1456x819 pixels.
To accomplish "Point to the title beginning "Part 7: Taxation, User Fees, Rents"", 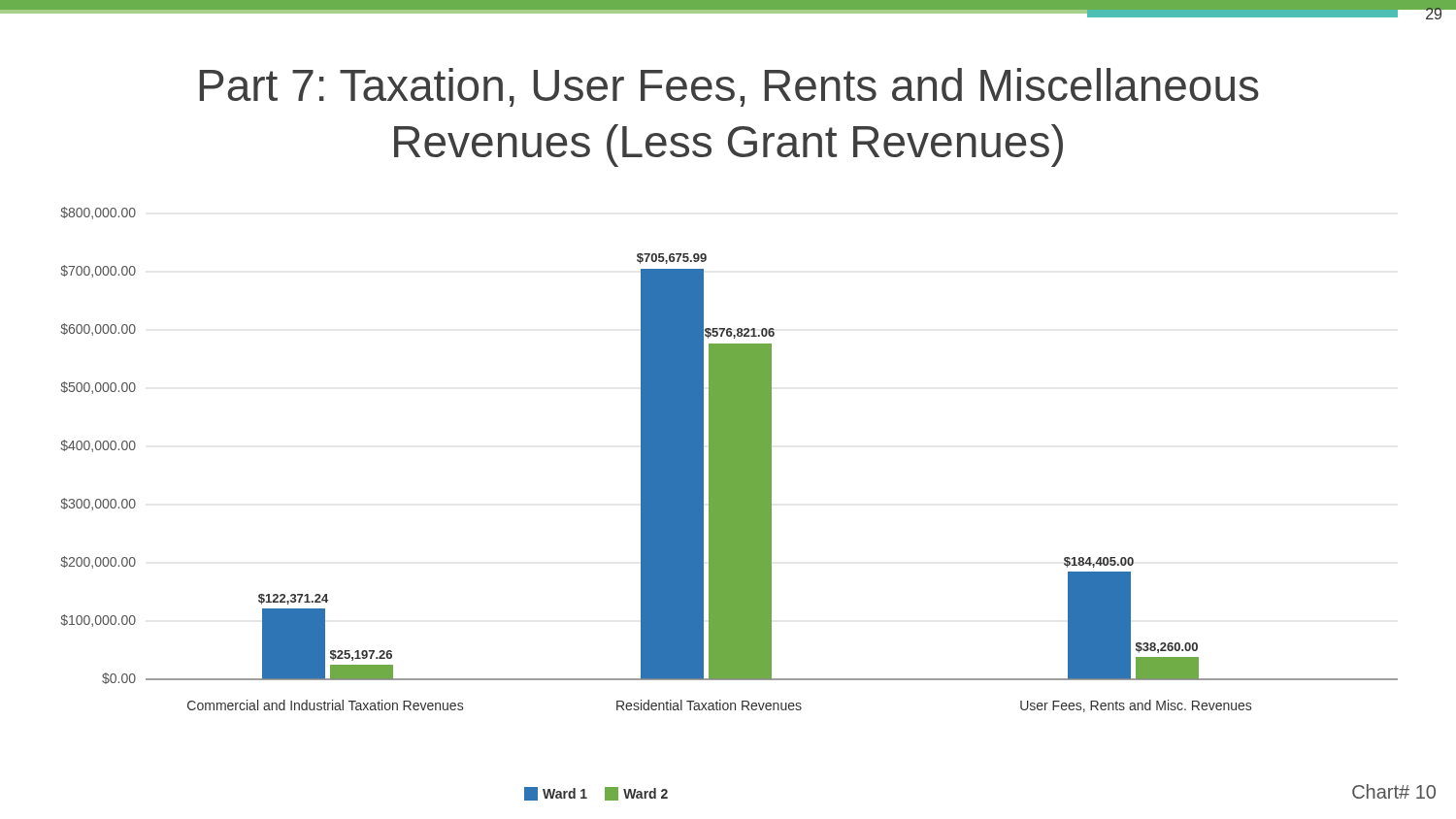I will (x=728, y=114).
